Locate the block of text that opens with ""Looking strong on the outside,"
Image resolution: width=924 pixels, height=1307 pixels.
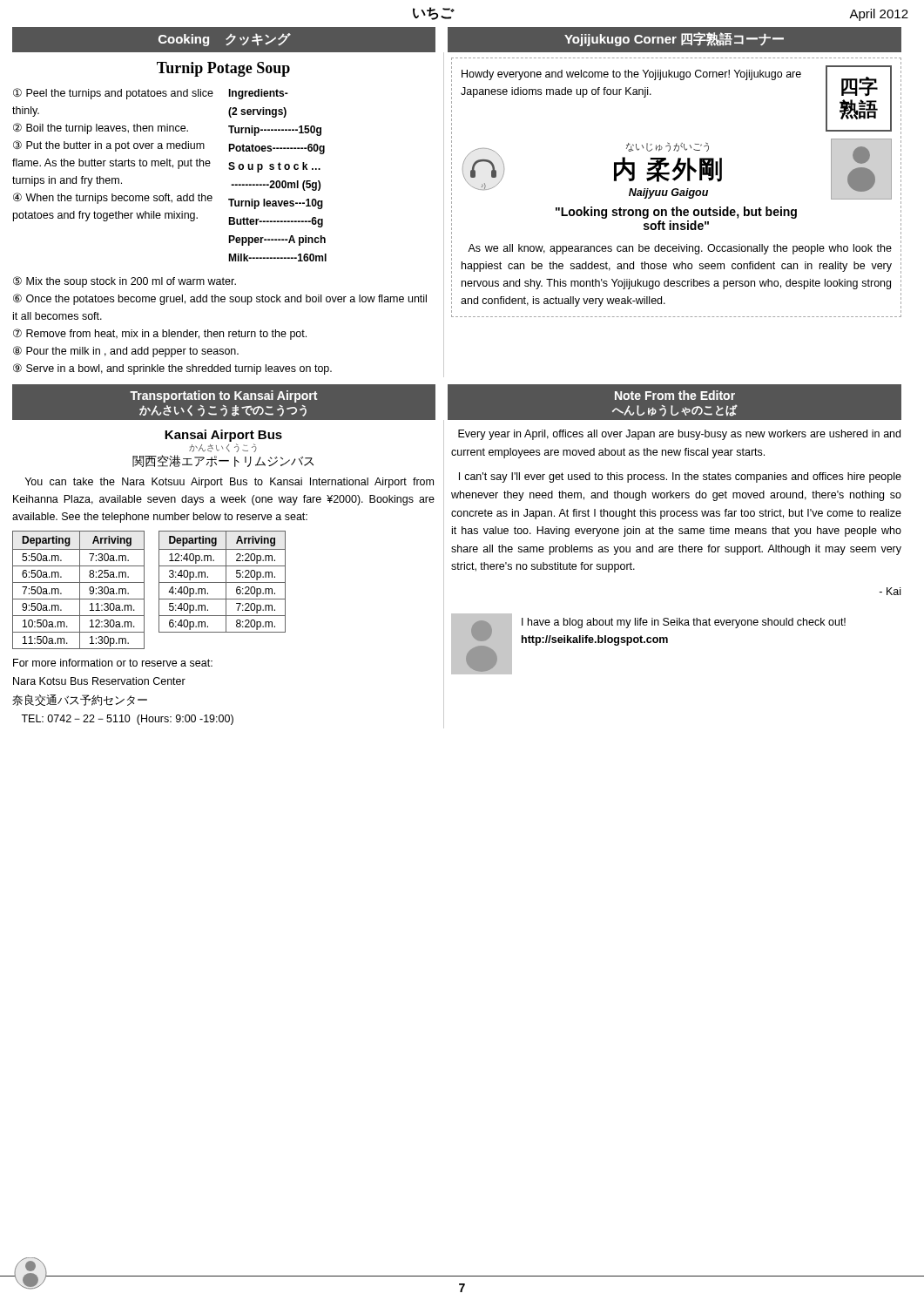pos(676,219)
